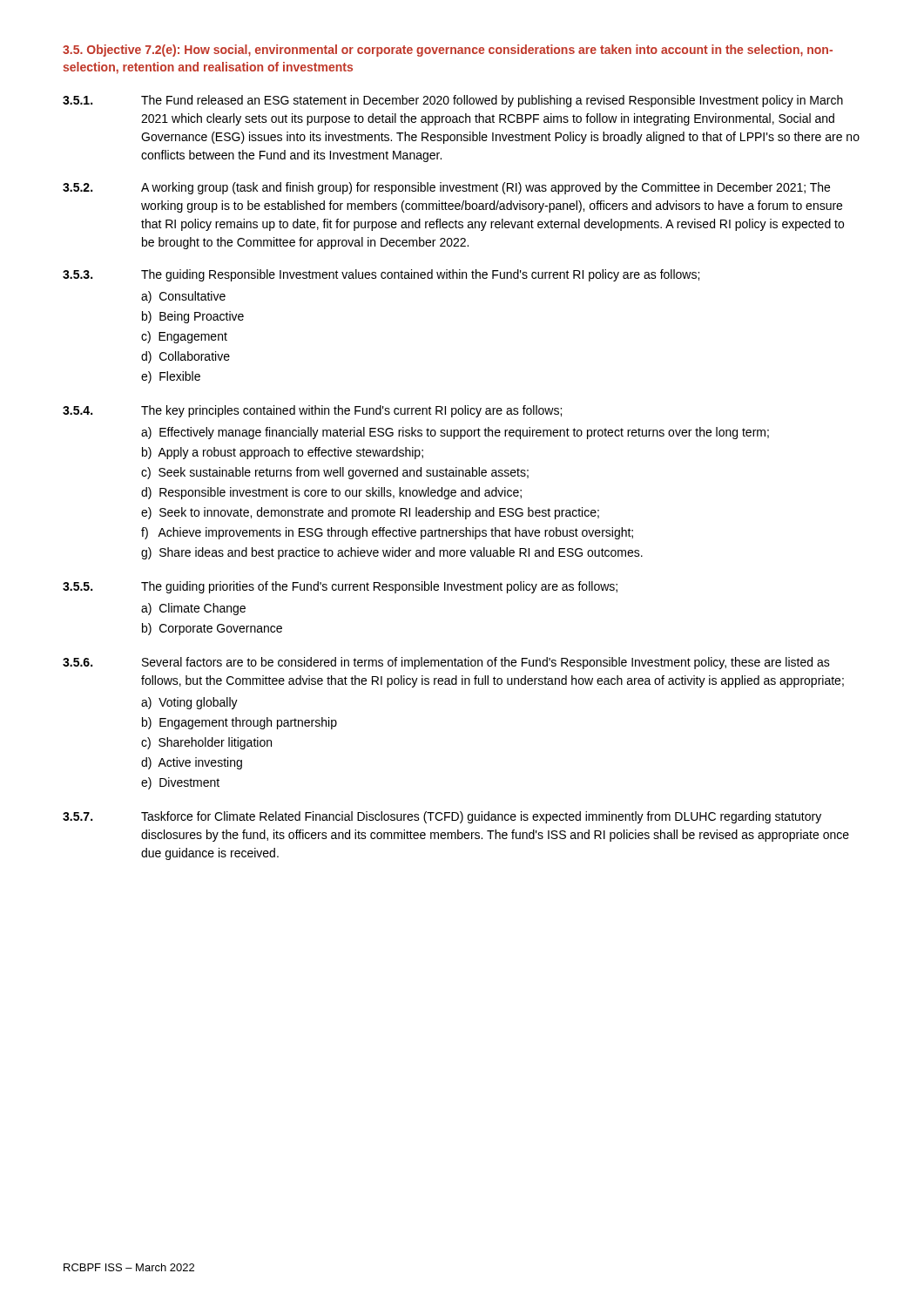Point to the text block starting "5.2. A working group (task"
The image size is (924, 1307).
tap(462, 215)
